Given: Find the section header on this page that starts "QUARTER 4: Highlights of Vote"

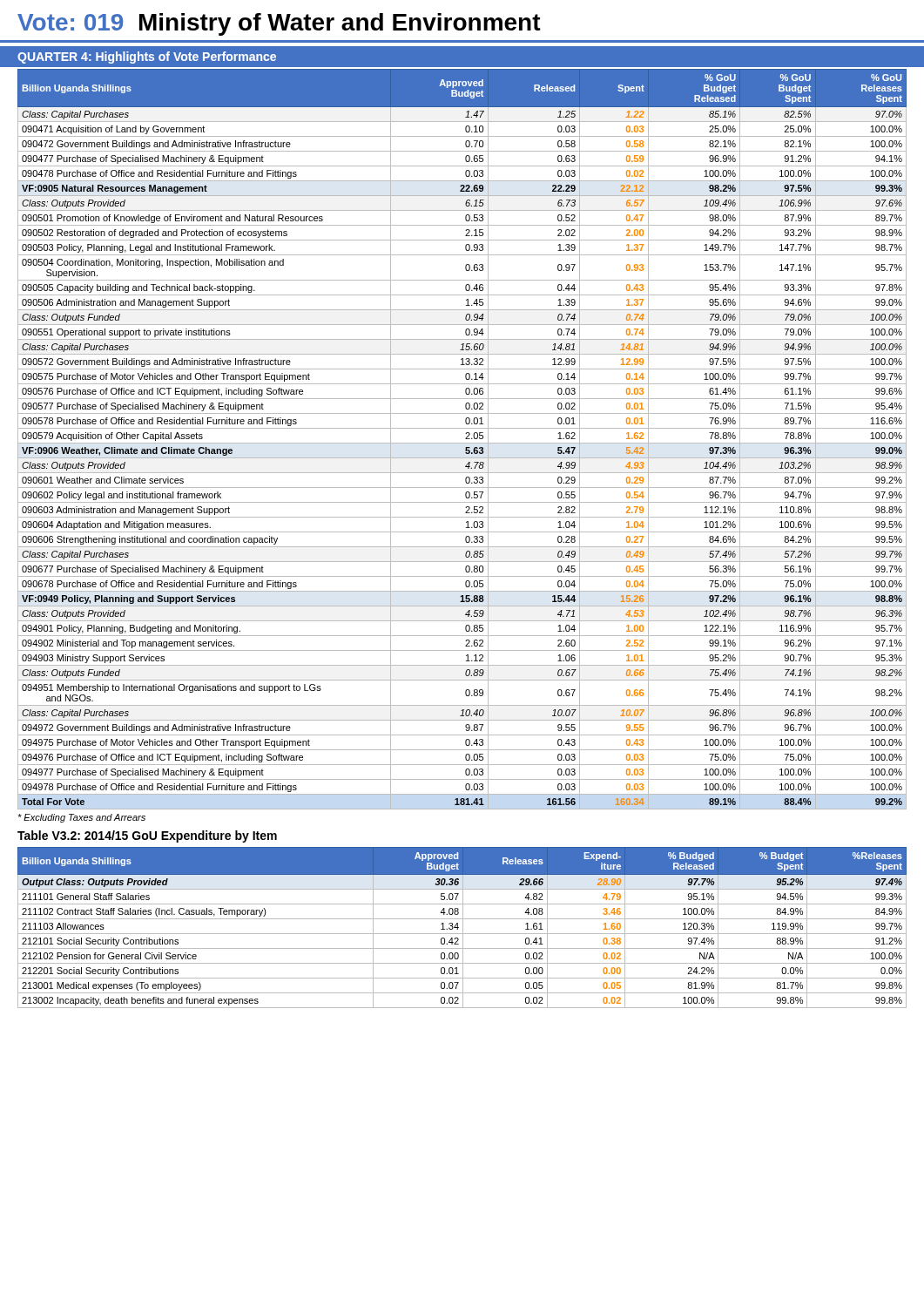Looking at the screenshot, I should click(147, 57).
